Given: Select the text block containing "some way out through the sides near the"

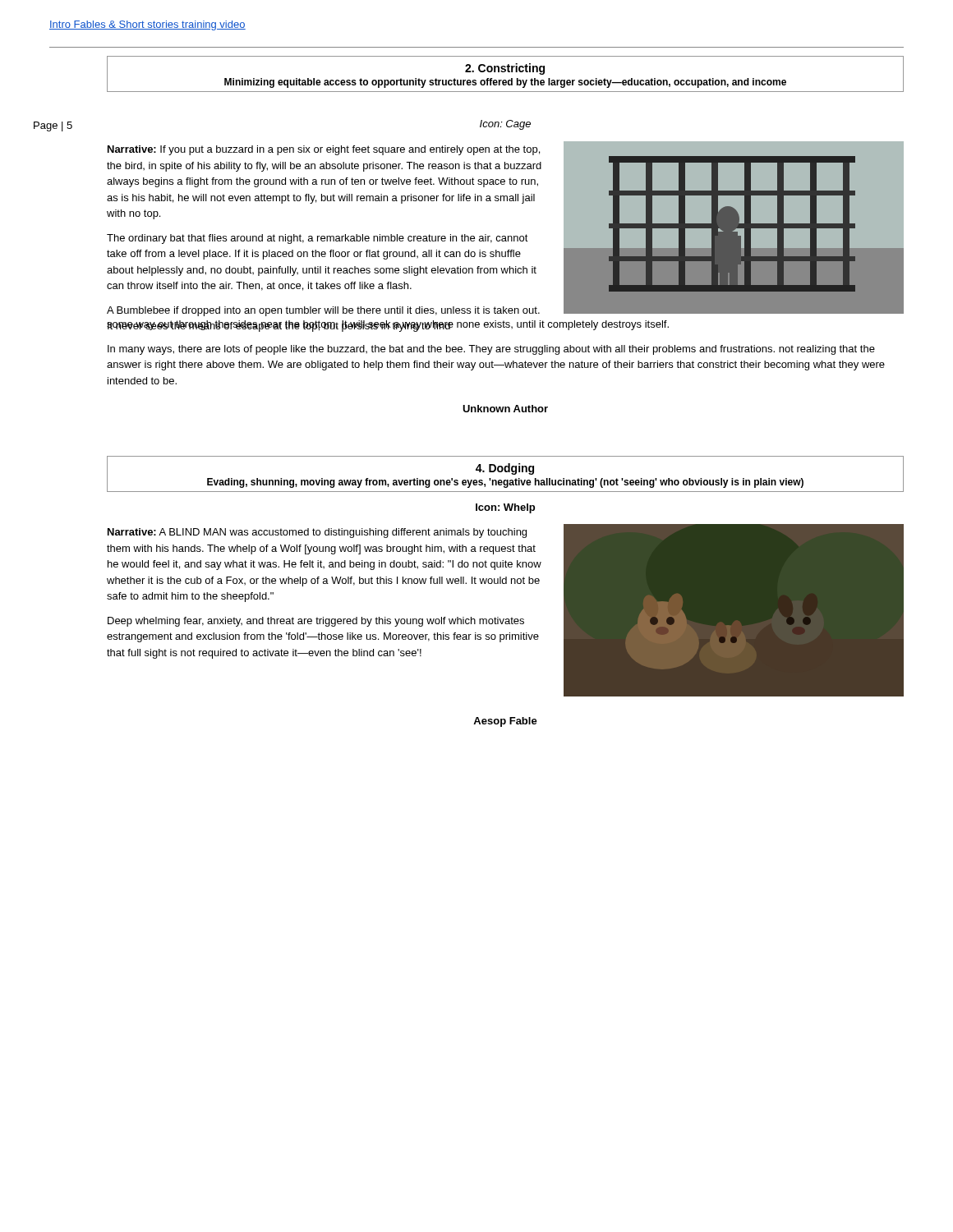Looking at the screenshot, I should [505, 352].
